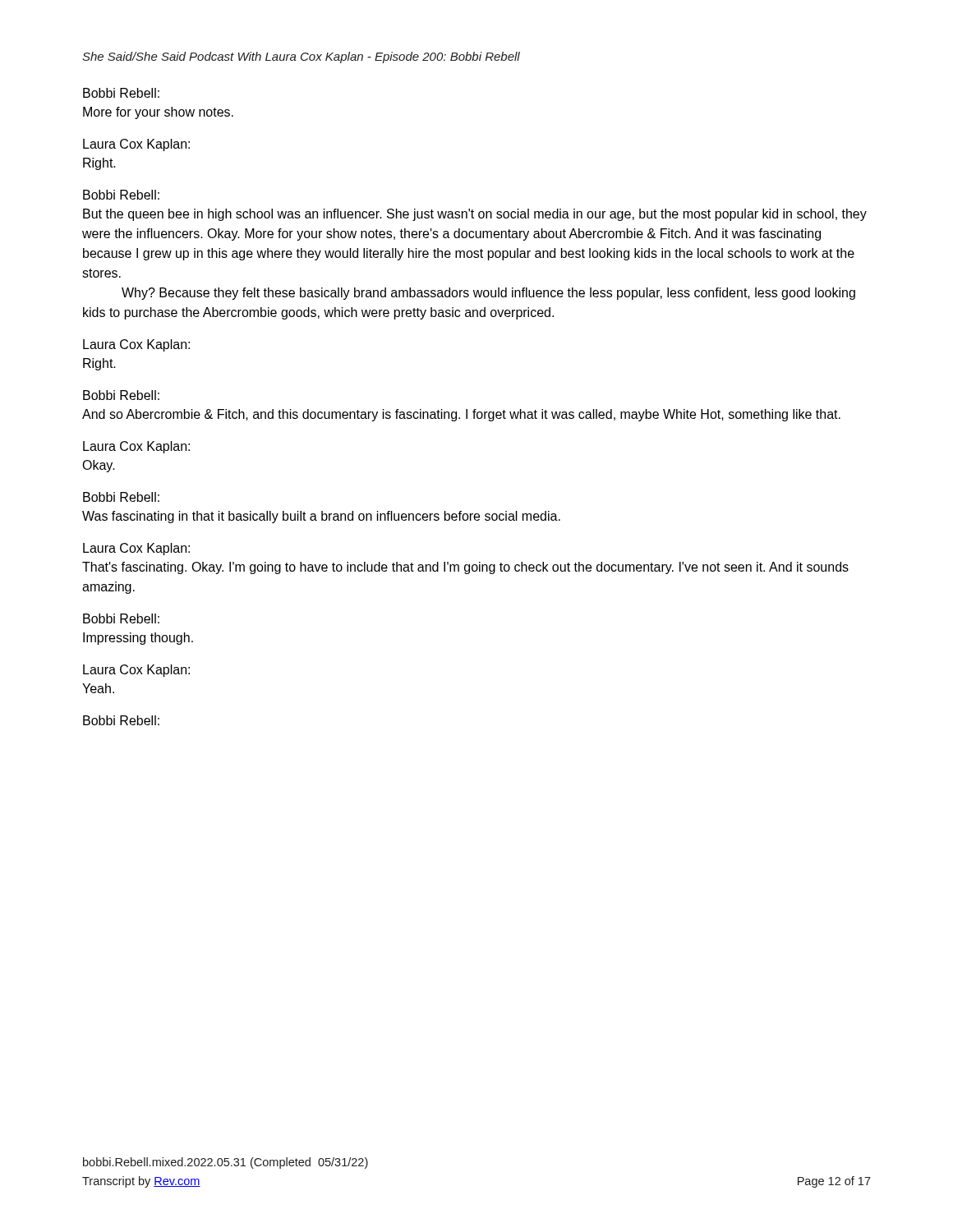Select the element starting "Laura Cox Kaplan: Okay."
Viewport: 953px width, 1232px height.
pyautogui.click(x=136, y=447)
